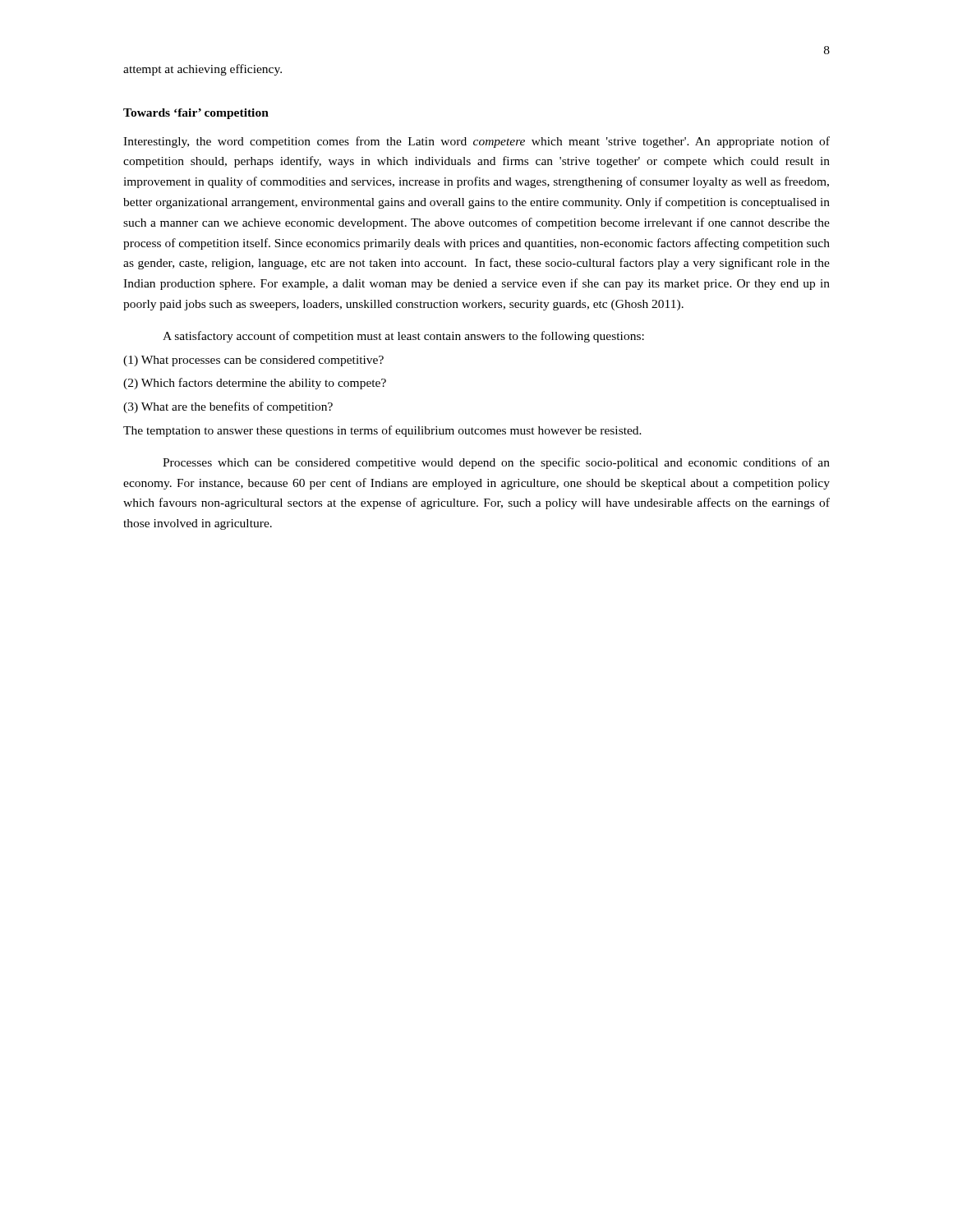Navigate to the block starting "The temptation to answer these"
This screenshot has height=1232, width=953.
pyautogui.click(x=383, y=430)
